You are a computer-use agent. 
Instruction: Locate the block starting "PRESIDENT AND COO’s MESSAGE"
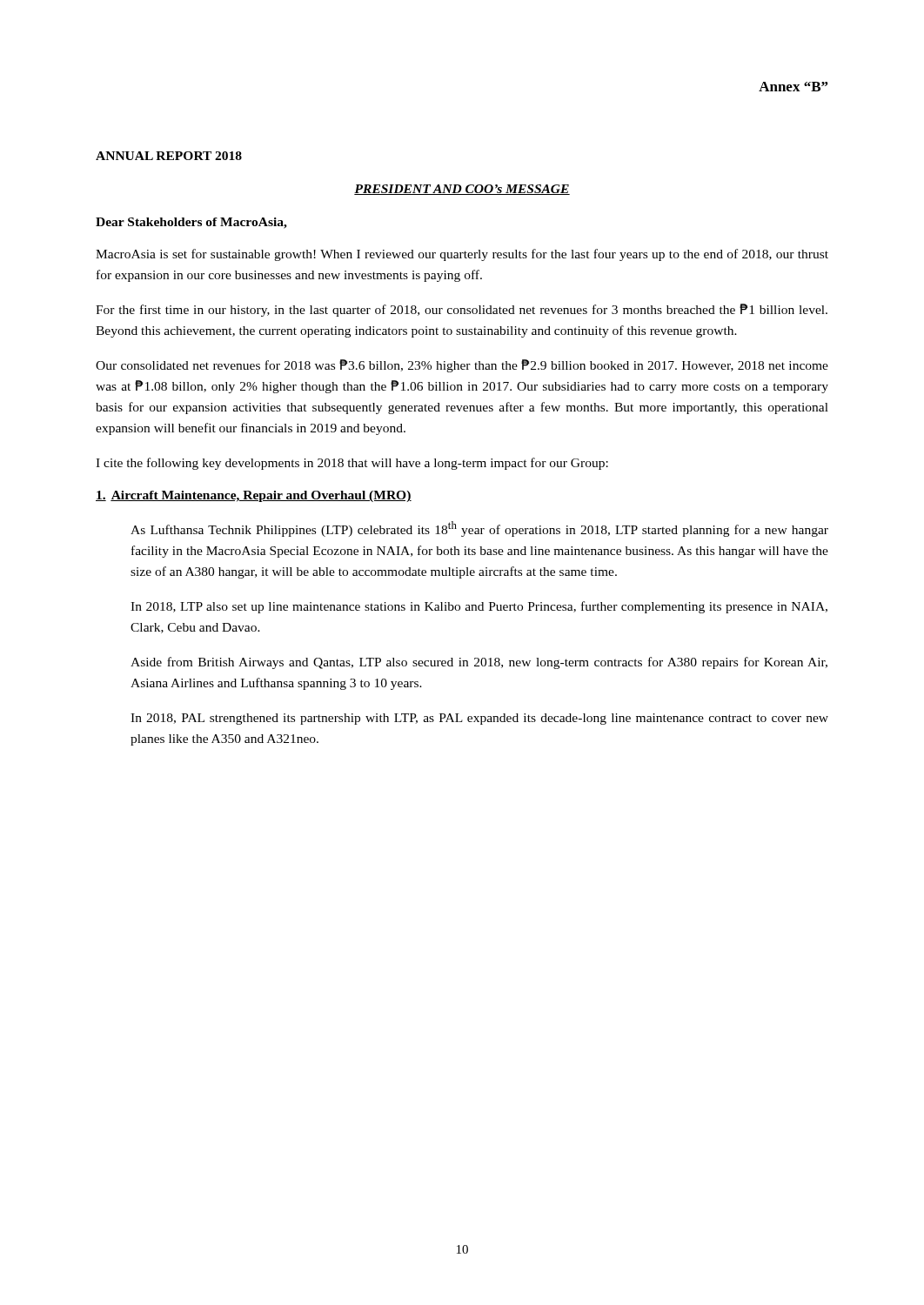tap(462, 188)
